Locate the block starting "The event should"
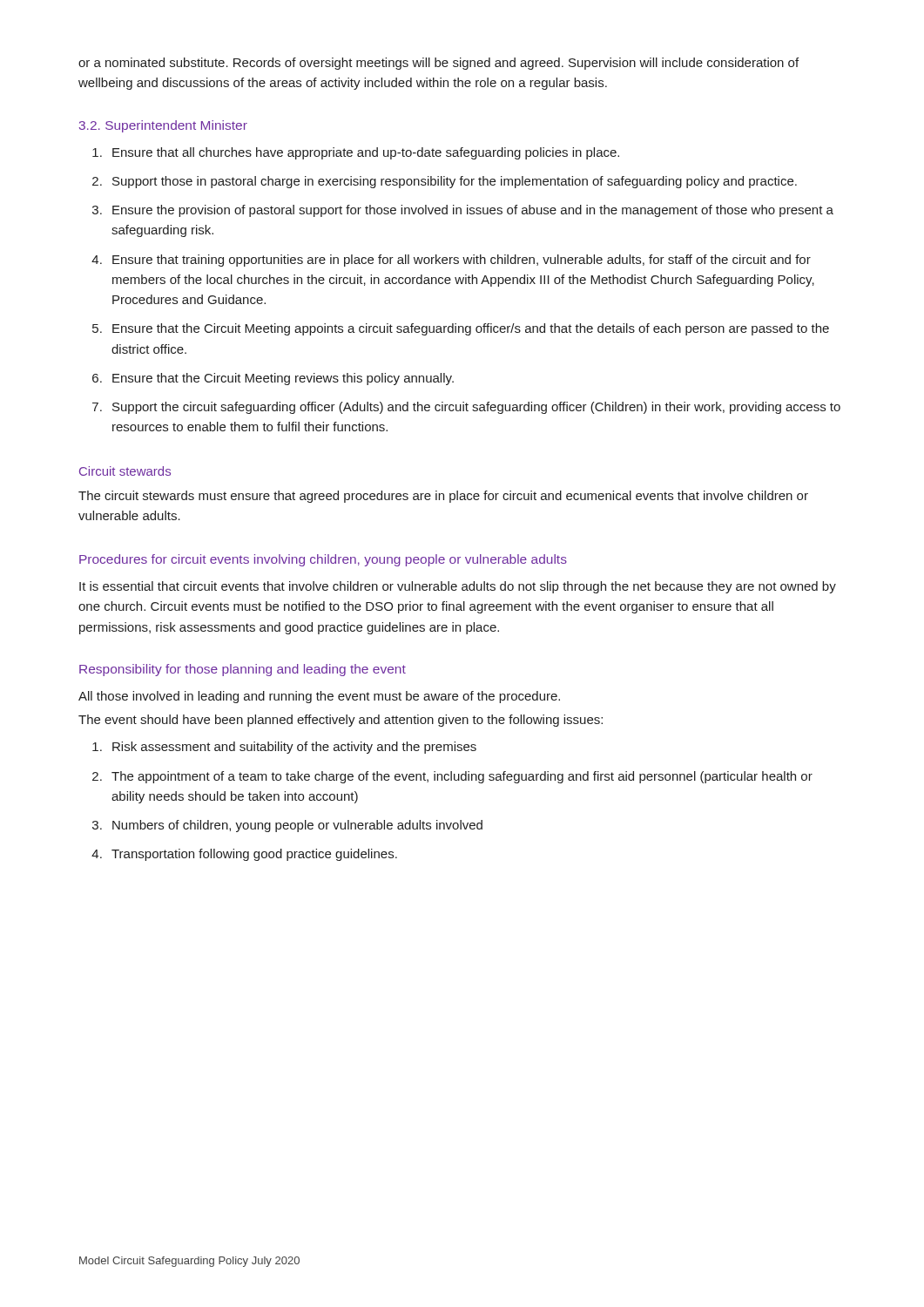The image size is (924, 1307). [x=341, y=719]
